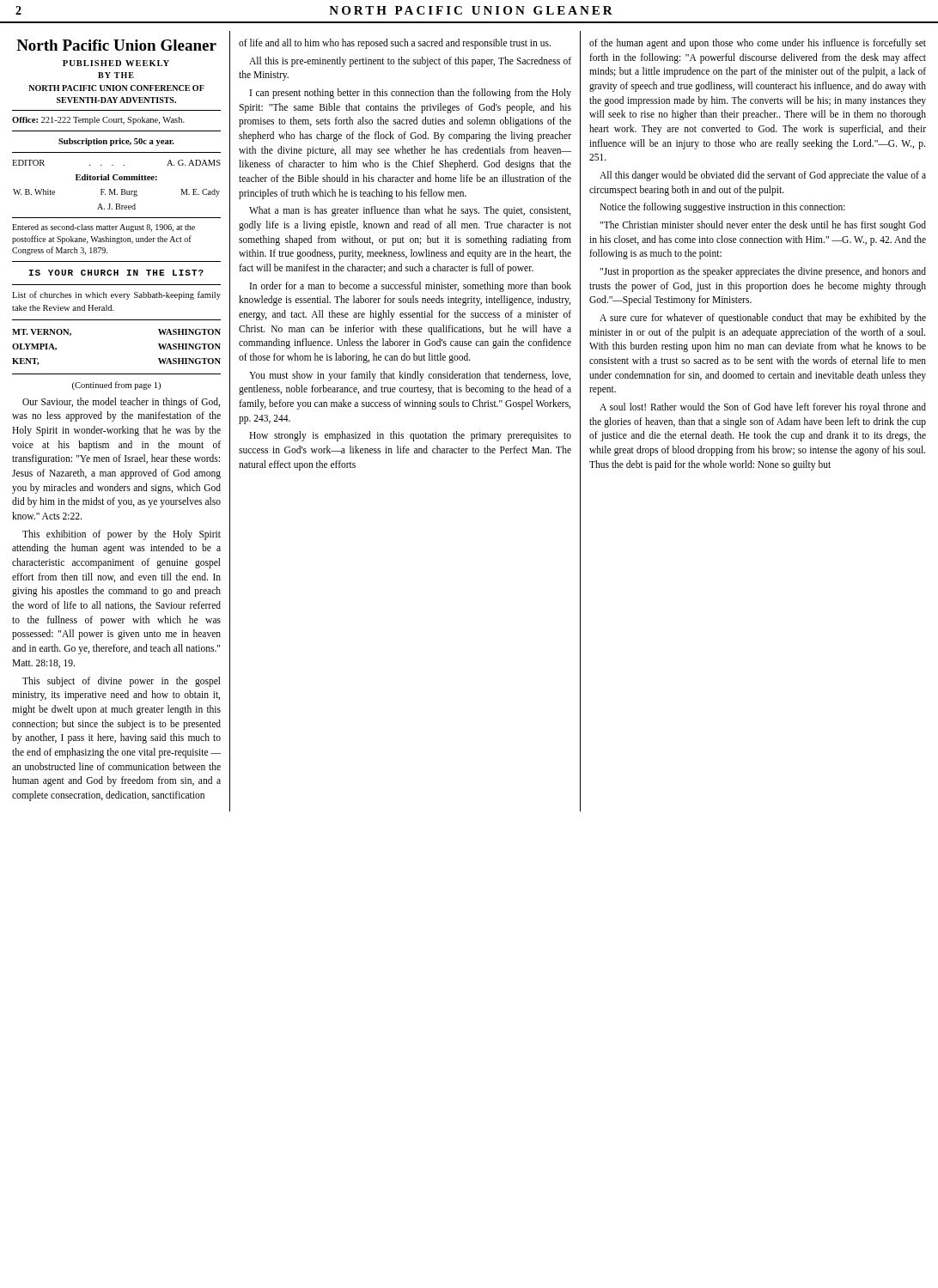Navigate to the text block starting "All this danger would be obviated did"
This screenshot has height=1288, width=938.
click(x=758, y=182)
